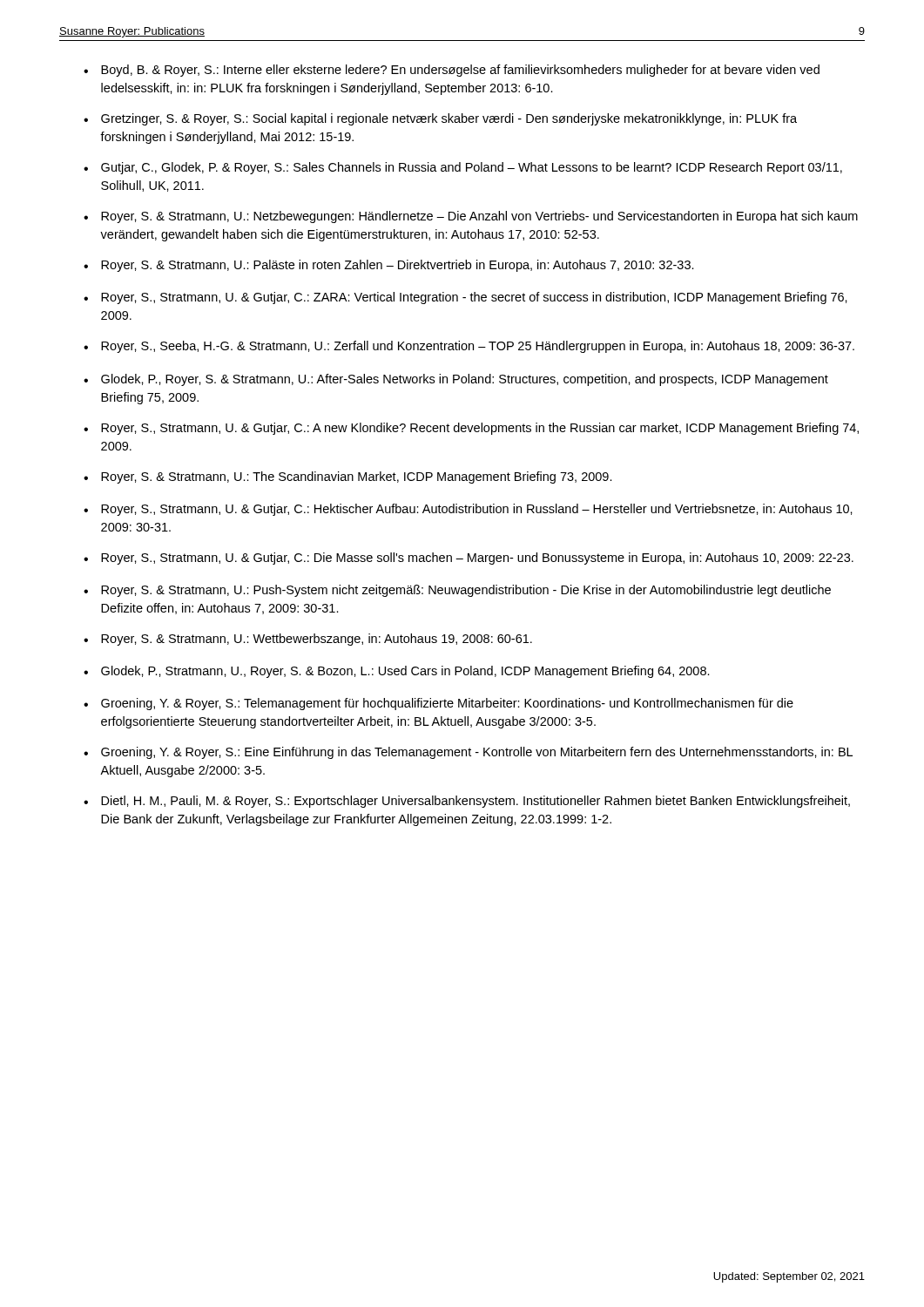Find the block starting "Groening, Y. & Royer, S.: Telemanagement für hochqualifizierte"
The width and height of the screenshot is (924, 1307).
coord(483,713)
